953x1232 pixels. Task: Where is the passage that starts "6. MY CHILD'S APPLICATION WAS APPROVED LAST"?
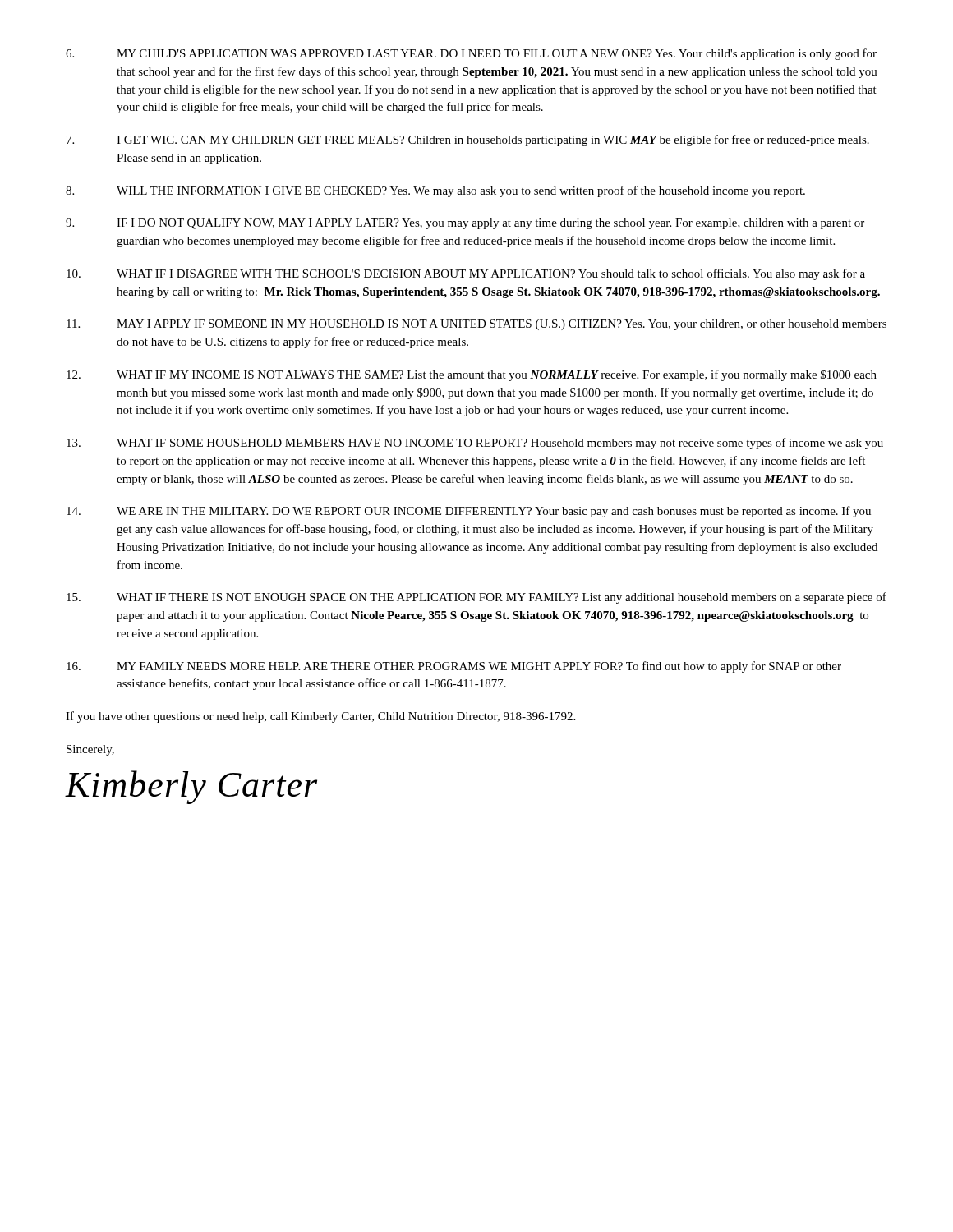pyautogui.click(x=476, y=81)
